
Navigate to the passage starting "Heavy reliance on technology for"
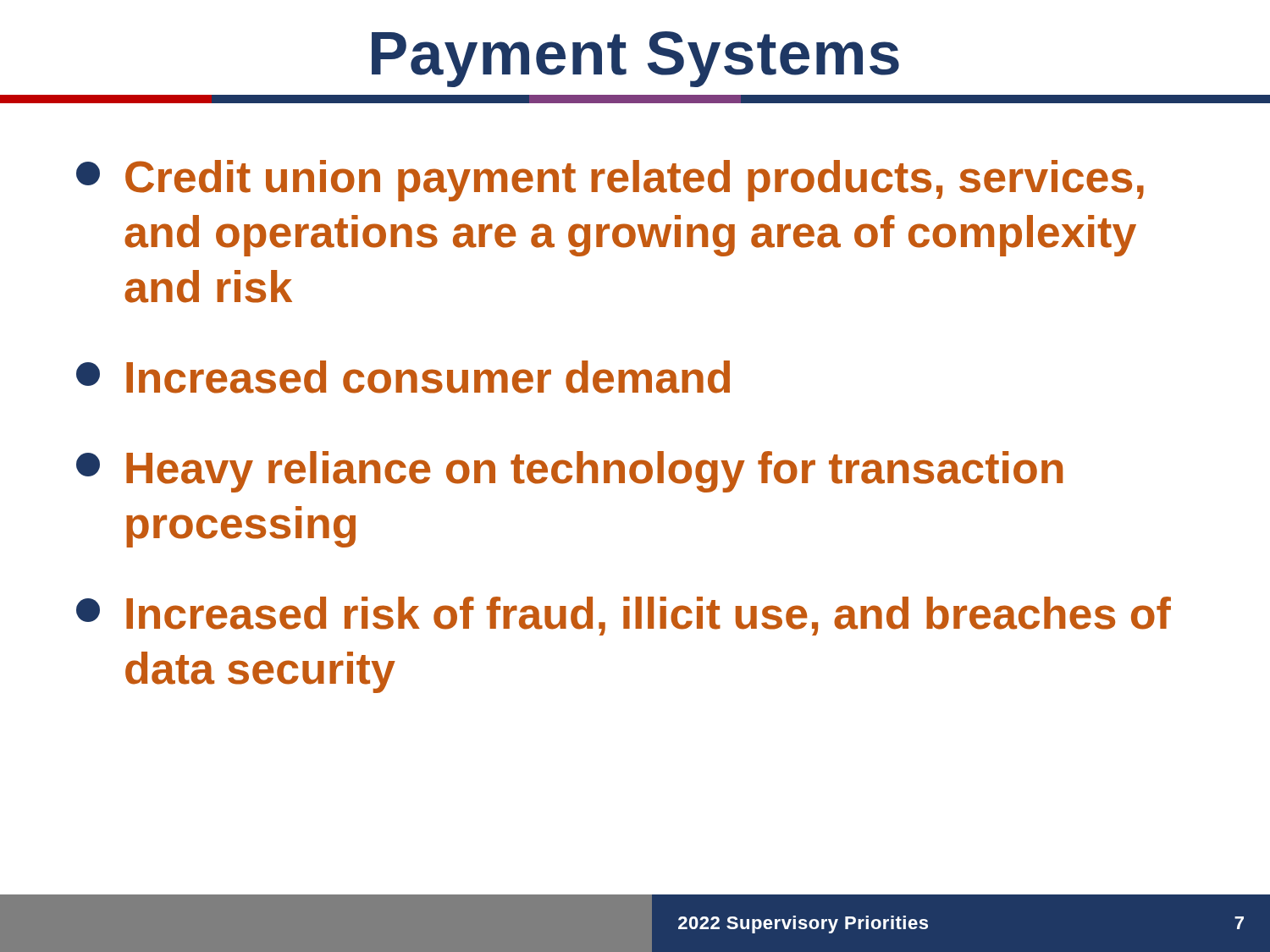coord(635,496)
